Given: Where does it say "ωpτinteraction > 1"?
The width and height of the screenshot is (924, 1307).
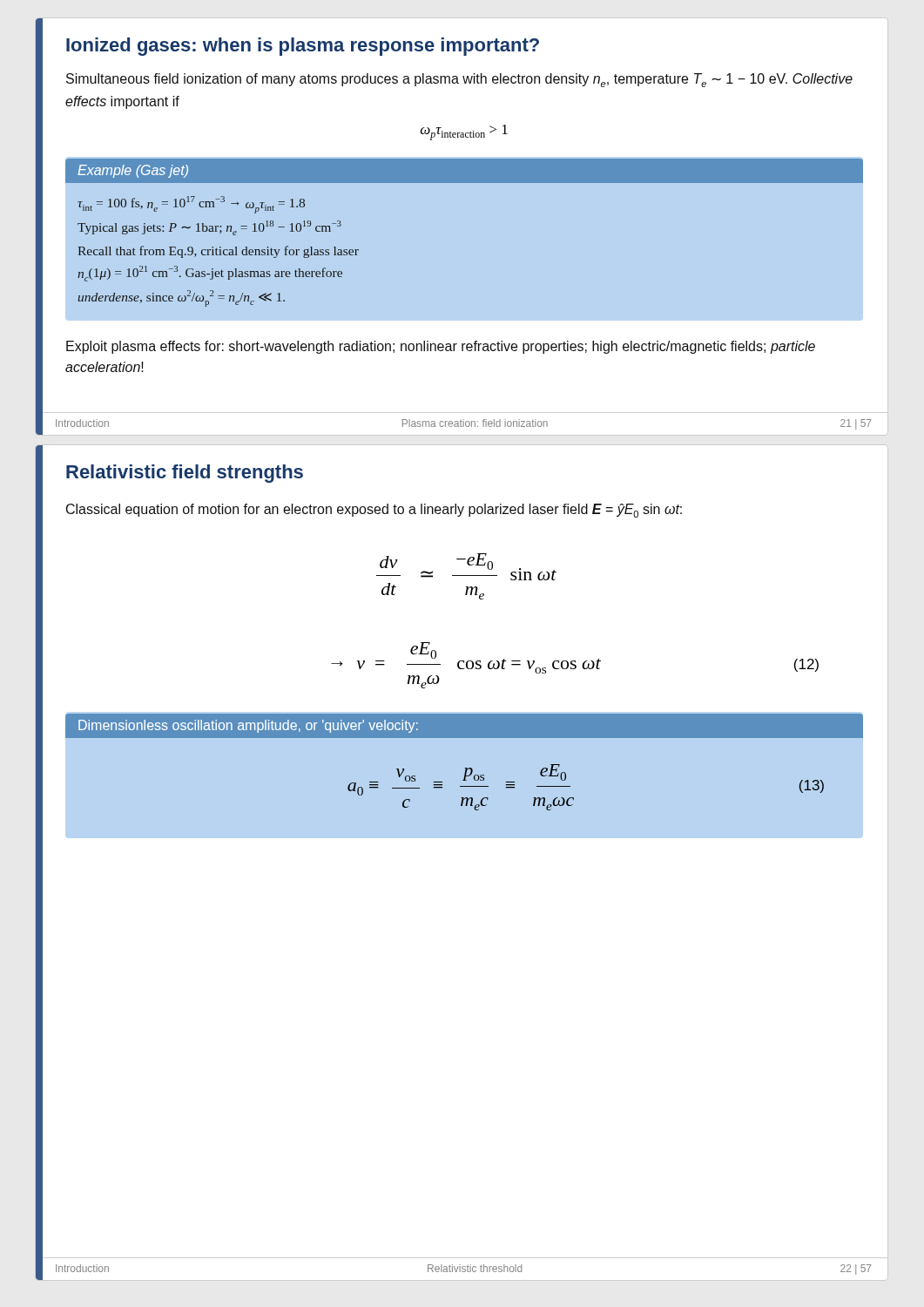Looking at the screenshot, I should click(x=464, y=131).
